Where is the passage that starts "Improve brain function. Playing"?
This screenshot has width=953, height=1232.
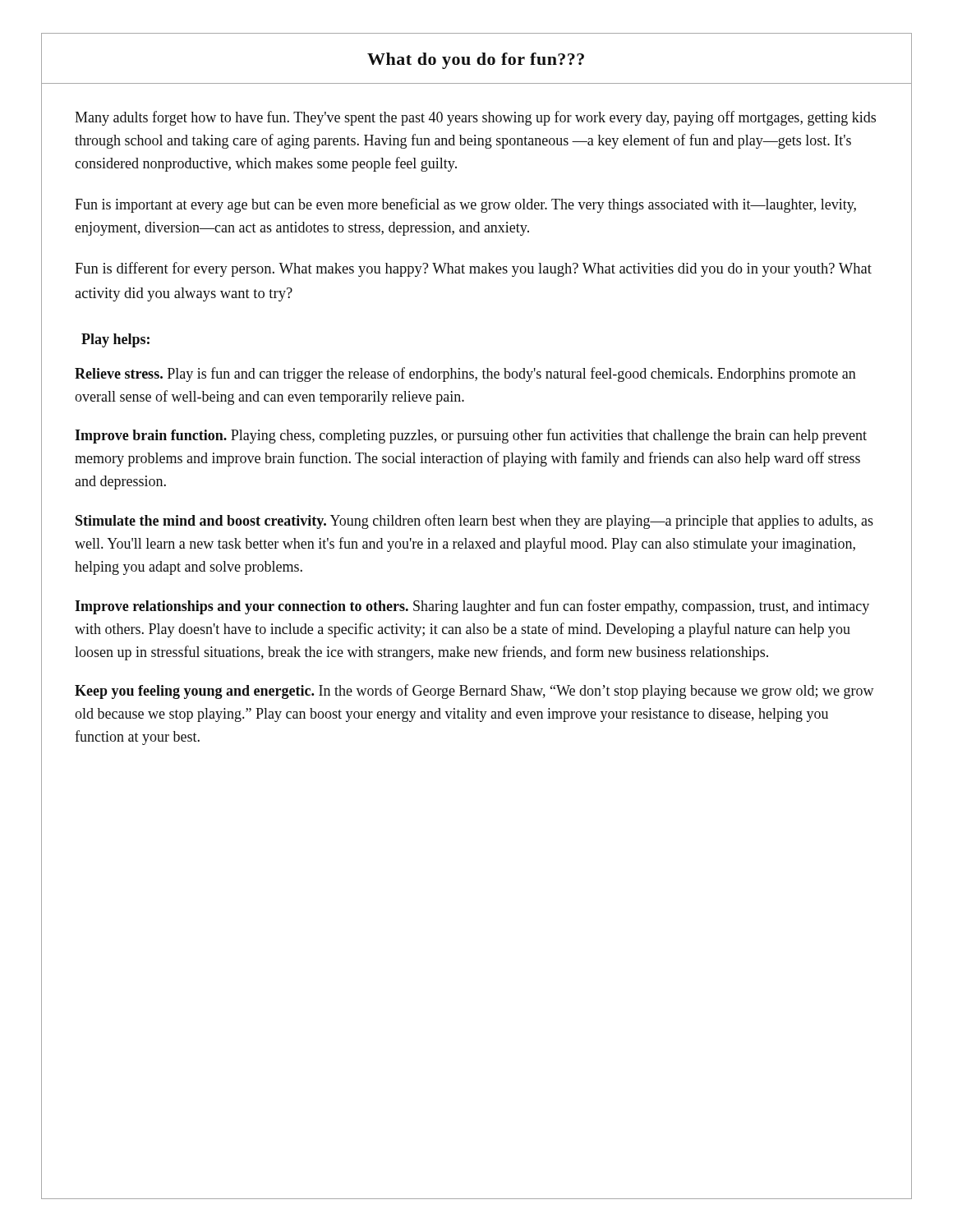[x=471, y=459]
